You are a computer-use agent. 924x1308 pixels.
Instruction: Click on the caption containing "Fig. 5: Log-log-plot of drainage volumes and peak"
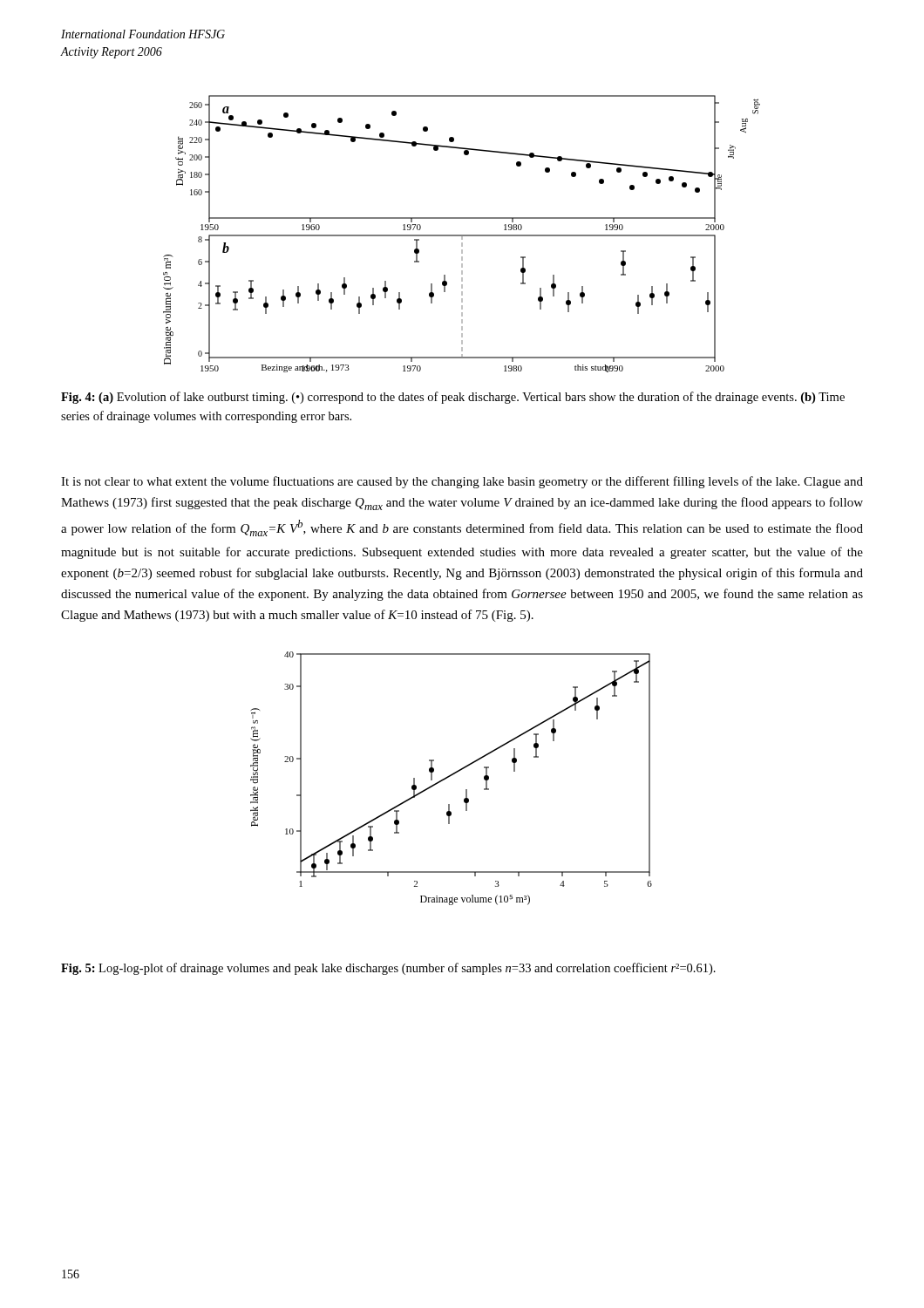pyautogui.click(x=388, y=968)
